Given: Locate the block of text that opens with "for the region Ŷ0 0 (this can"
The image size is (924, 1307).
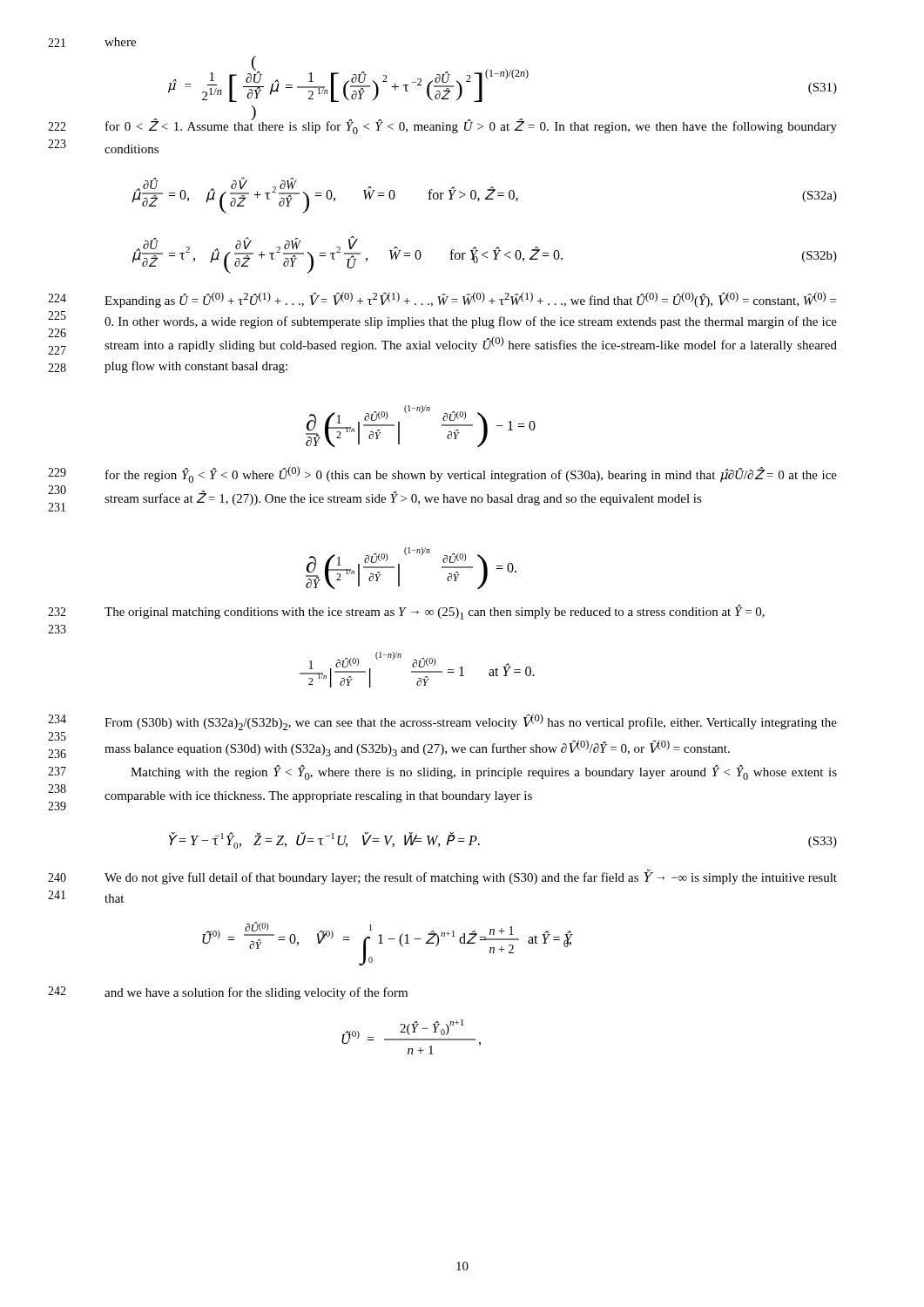Looking at the screenshot, I should pos(471,485).
